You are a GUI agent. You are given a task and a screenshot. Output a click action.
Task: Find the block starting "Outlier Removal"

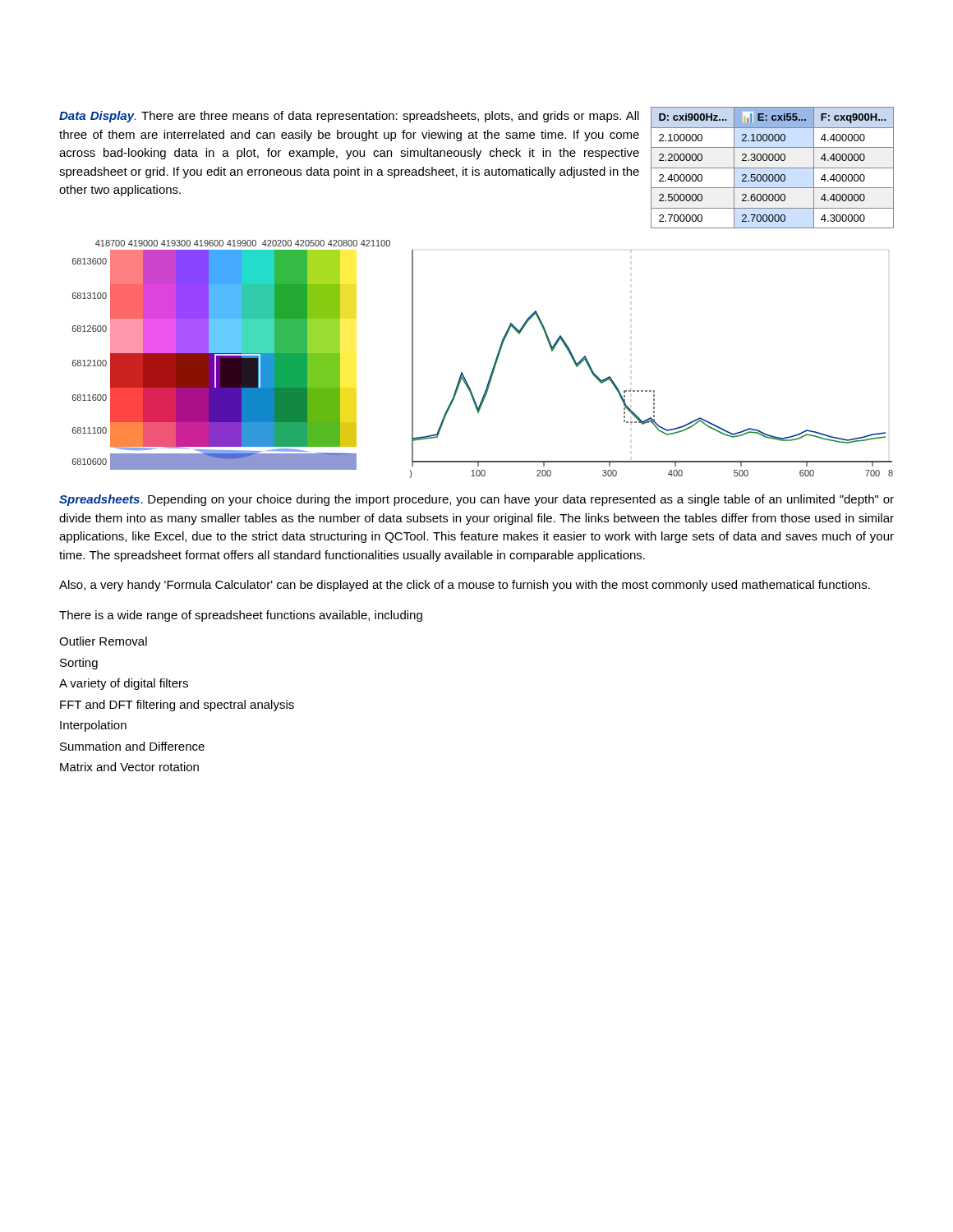pos(103,641)
